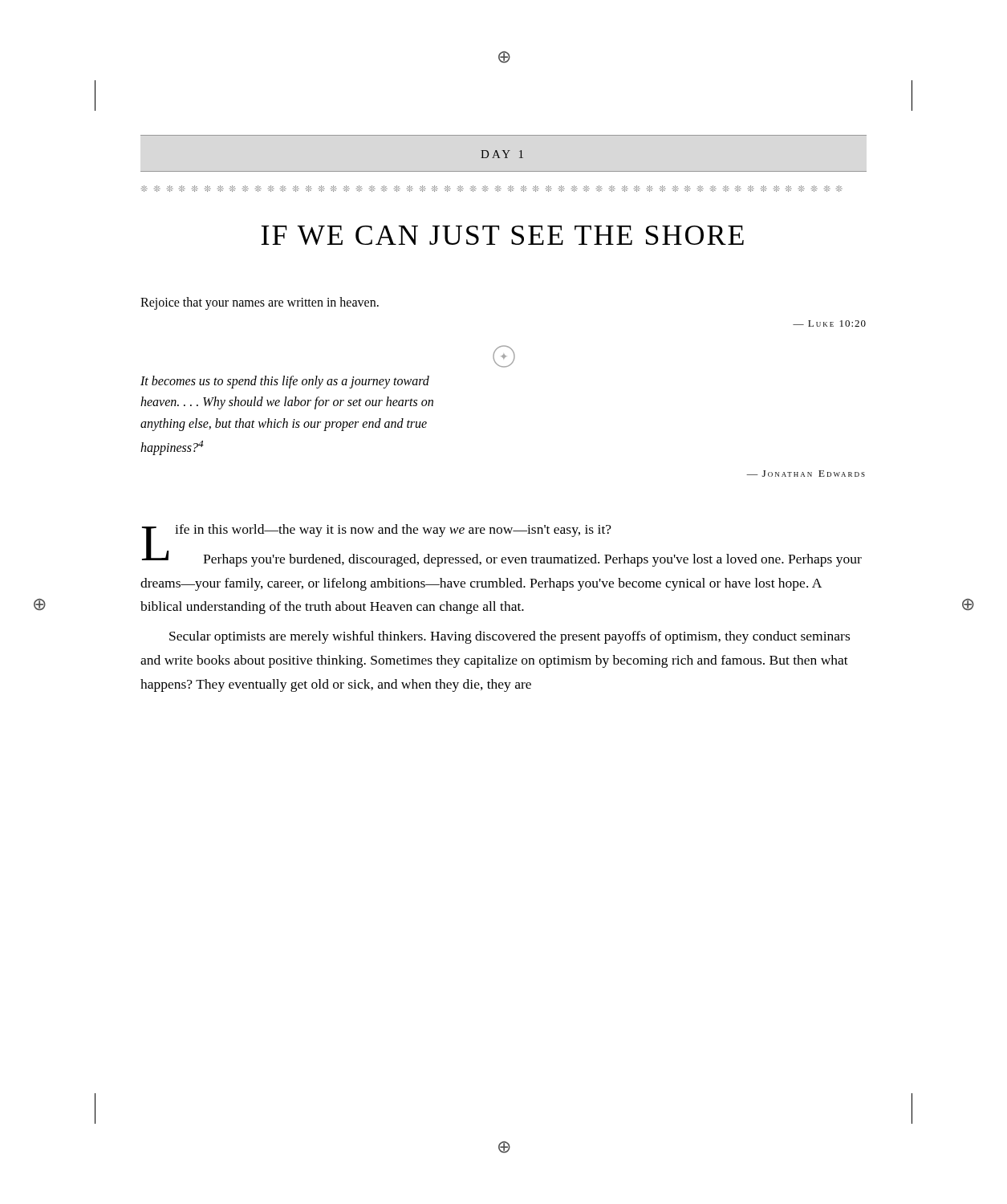Click on the text starting "Rejoice that your names"
1007x1204 pixels.
pyautogui.click(x=260, y=302)
